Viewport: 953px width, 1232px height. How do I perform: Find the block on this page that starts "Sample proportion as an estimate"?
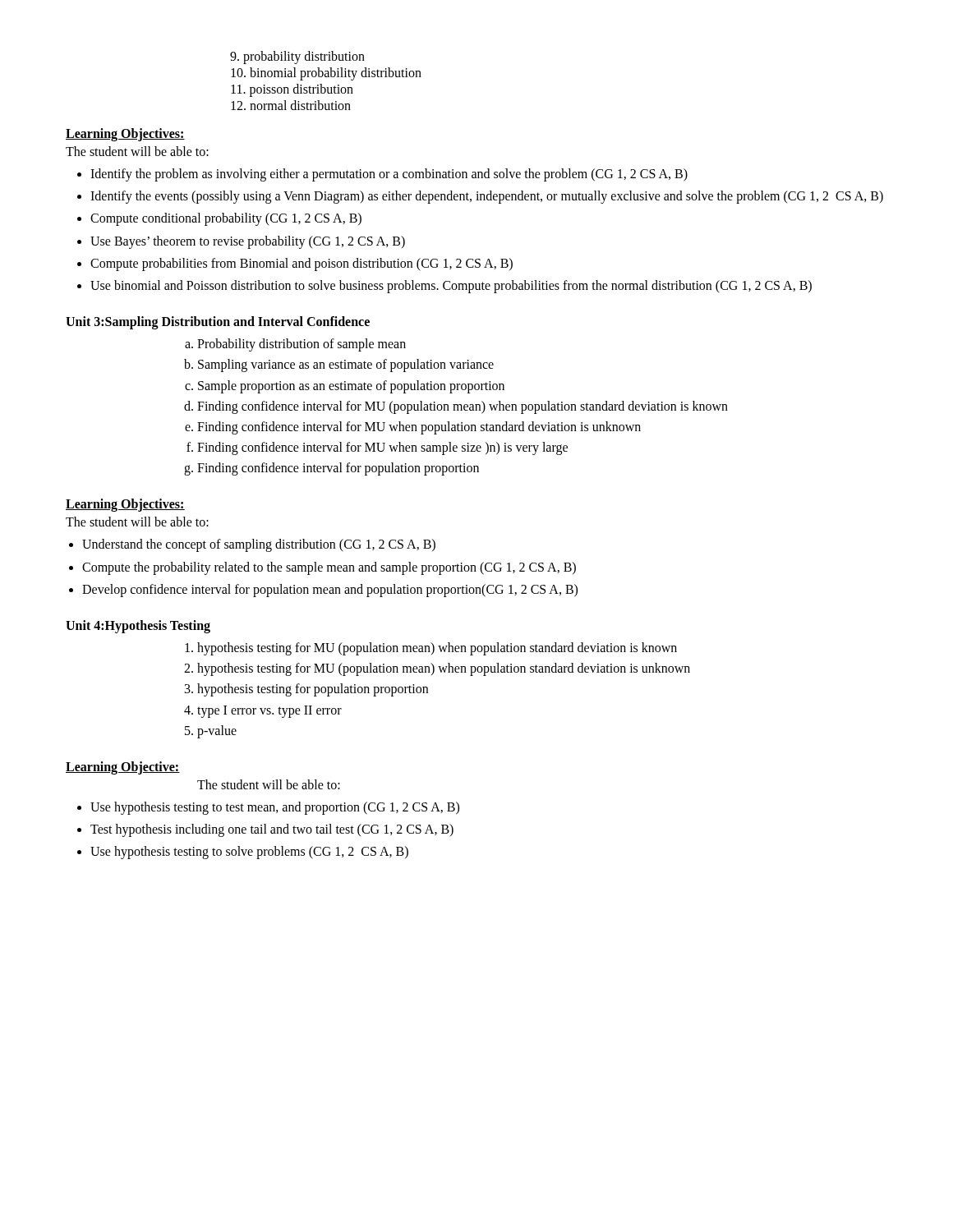pyautogui.click(x=351, y=385)
